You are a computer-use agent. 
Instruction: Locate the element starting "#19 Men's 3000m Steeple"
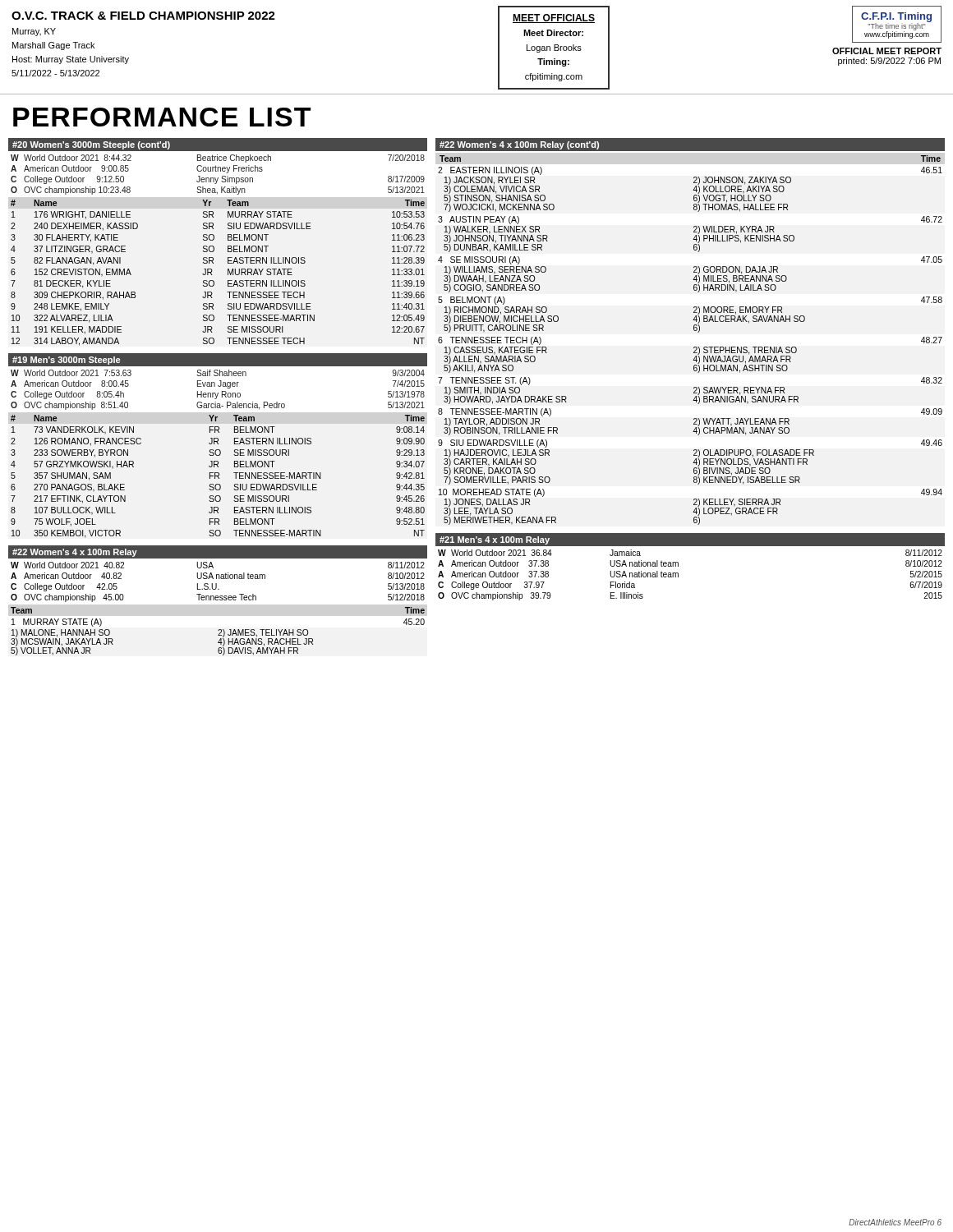tap(66, 359)
